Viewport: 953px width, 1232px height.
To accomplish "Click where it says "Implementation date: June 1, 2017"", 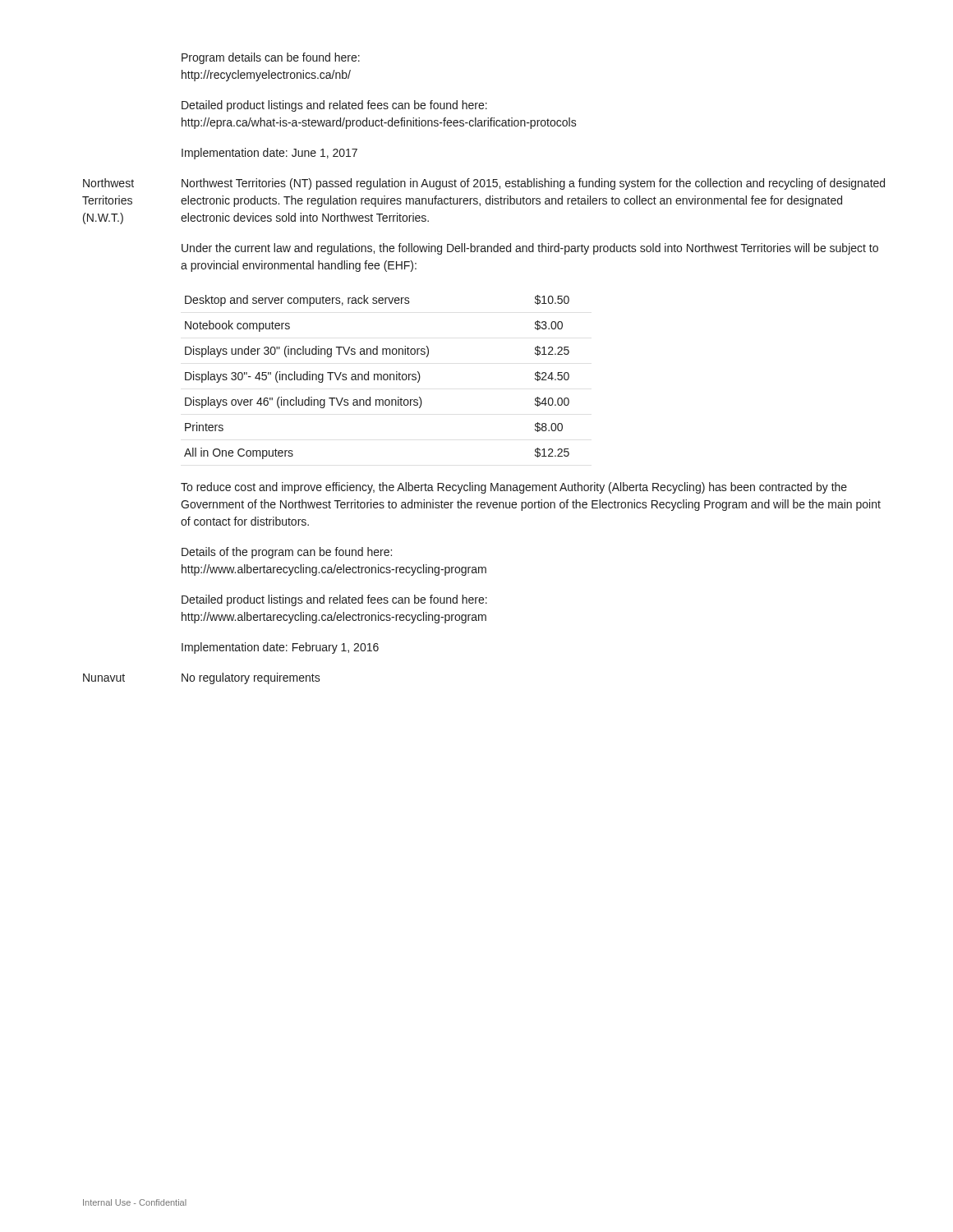I will (269, 153).
